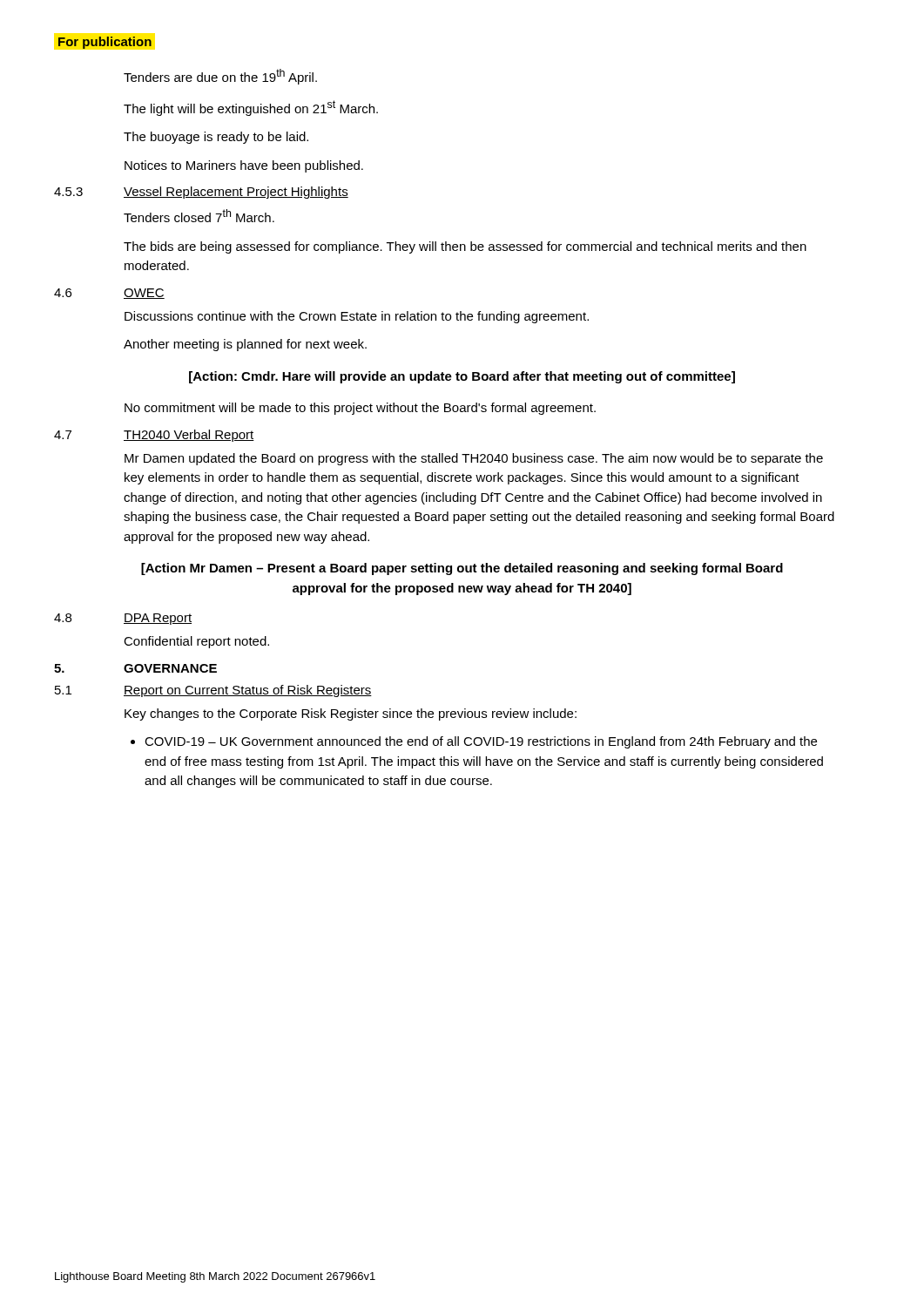Image resolution: width=924 pixels, height=1307 pixels.
Task: Navigate to the block starting "4.8 DPA Report"
Action: [123, 619]
